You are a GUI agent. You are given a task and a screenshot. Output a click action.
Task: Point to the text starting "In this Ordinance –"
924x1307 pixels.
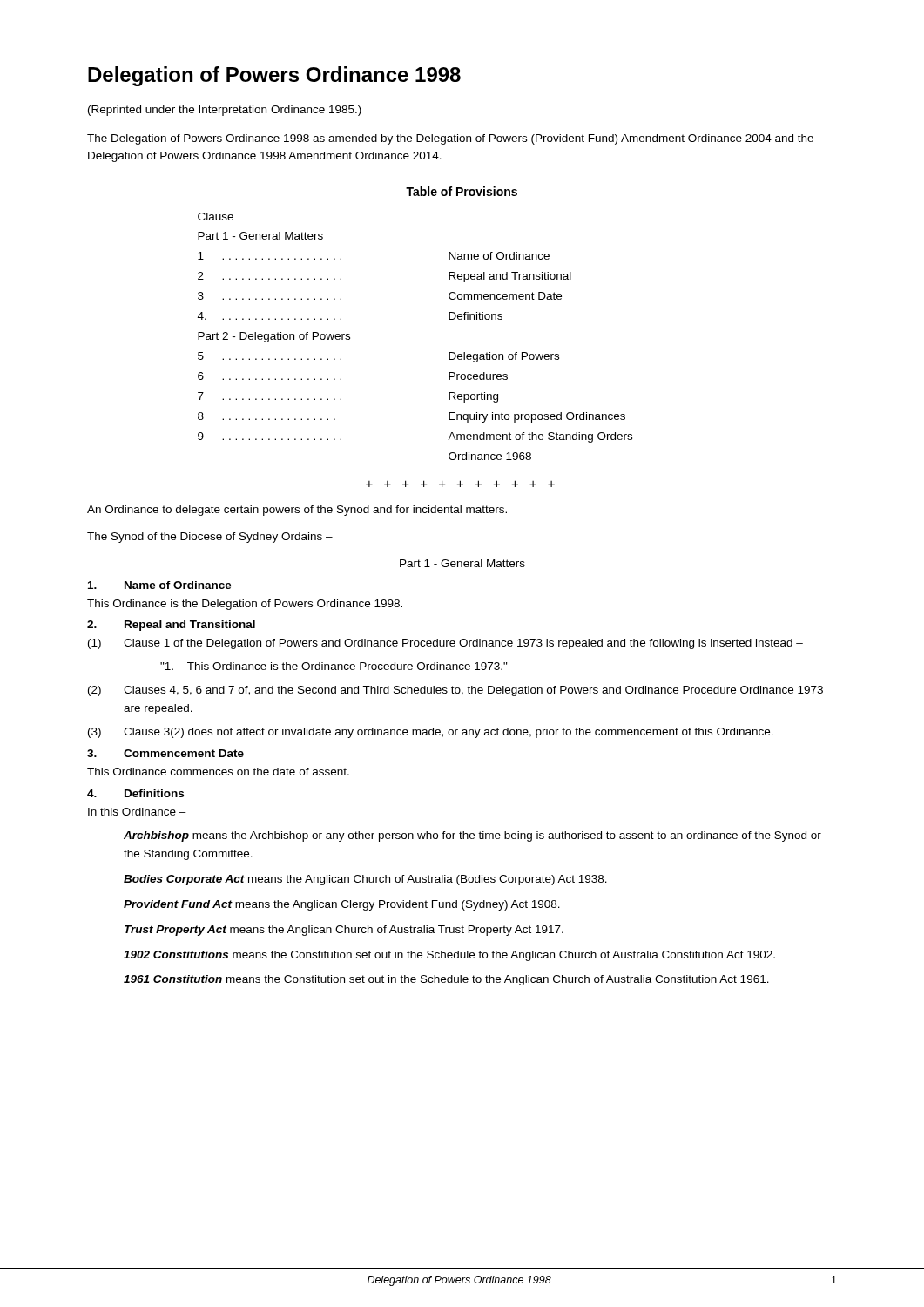point(136,812)
